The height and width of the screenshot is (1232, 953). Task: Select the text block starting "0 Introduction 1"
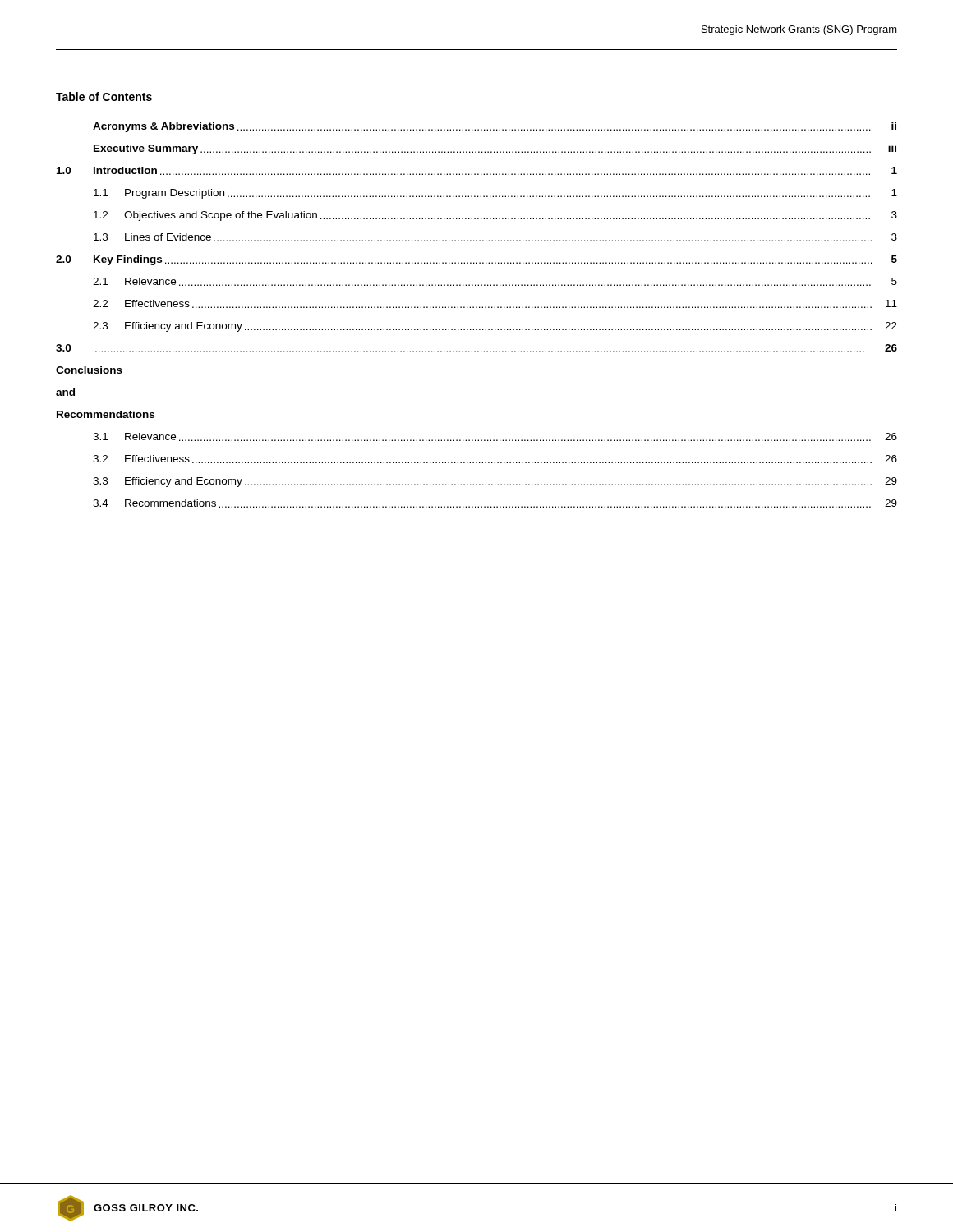click(x=476, y=170)
